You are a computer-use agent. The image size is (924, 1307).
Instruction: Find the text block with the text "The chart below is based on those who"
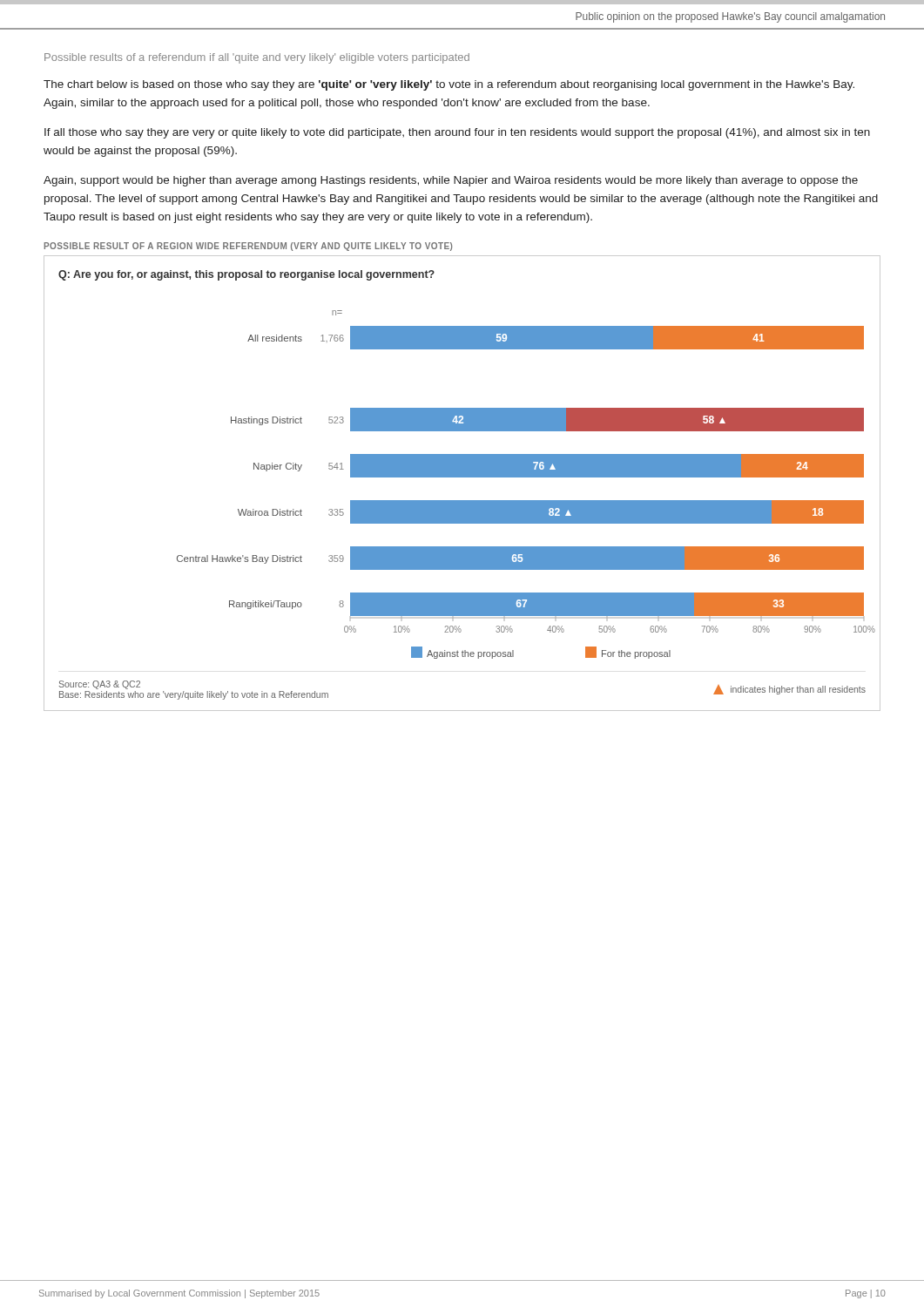(x=449, y=93)
